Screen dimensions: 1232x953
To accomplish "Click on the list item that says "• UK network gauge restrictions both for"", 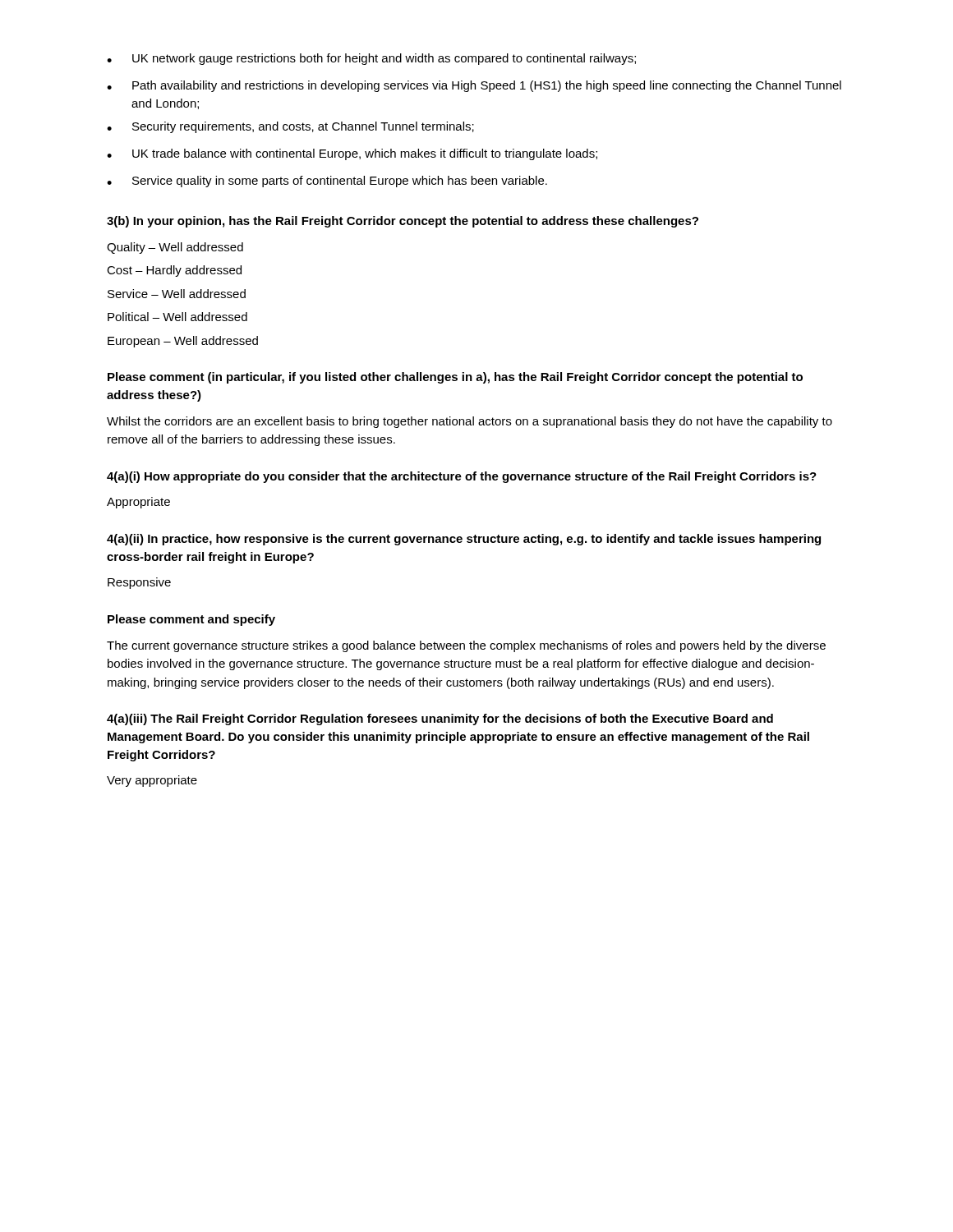I will tap(476, 60).
